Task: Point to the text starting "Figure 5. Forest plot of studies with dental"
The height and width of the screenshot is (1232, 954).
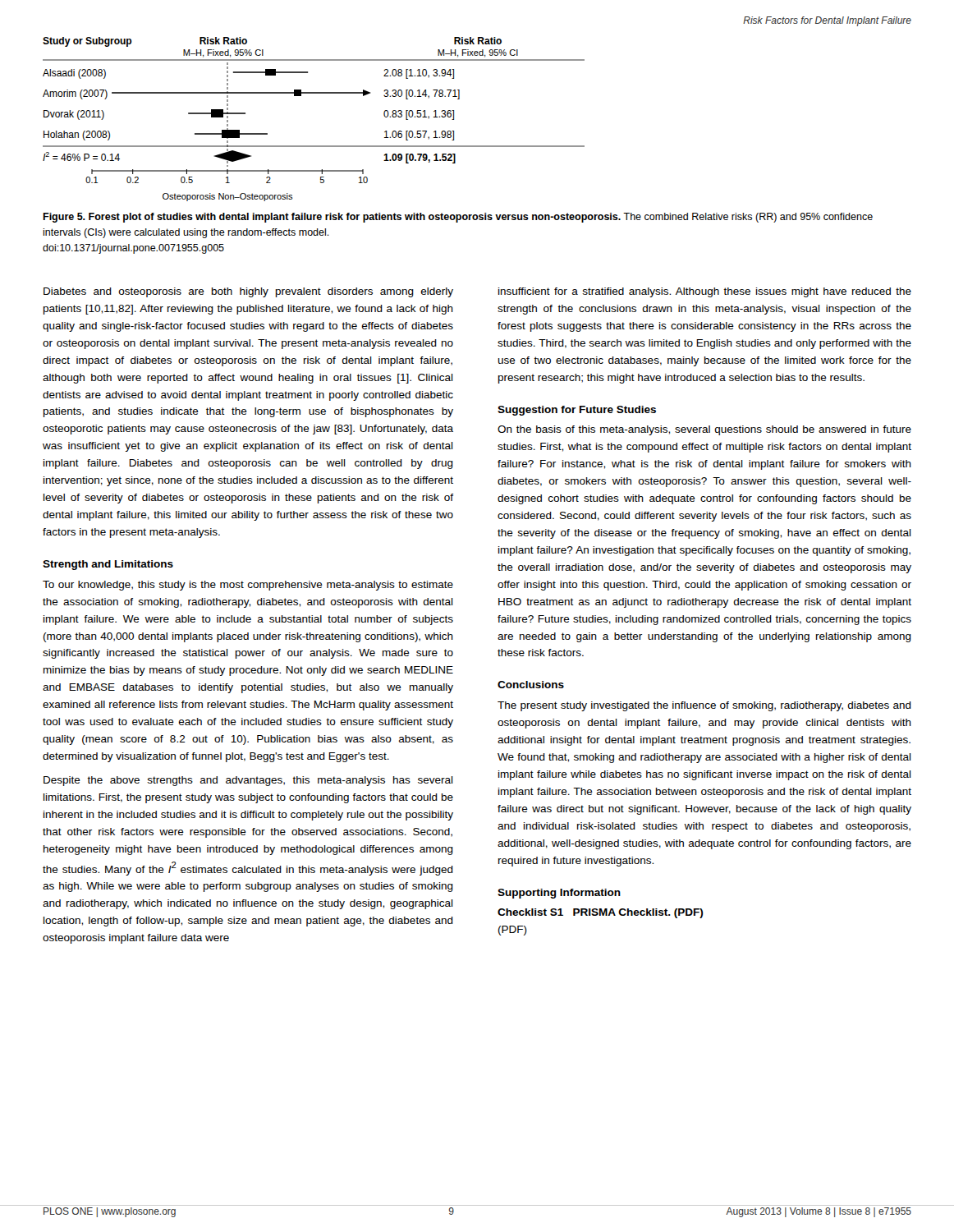Action: [458, 232]
